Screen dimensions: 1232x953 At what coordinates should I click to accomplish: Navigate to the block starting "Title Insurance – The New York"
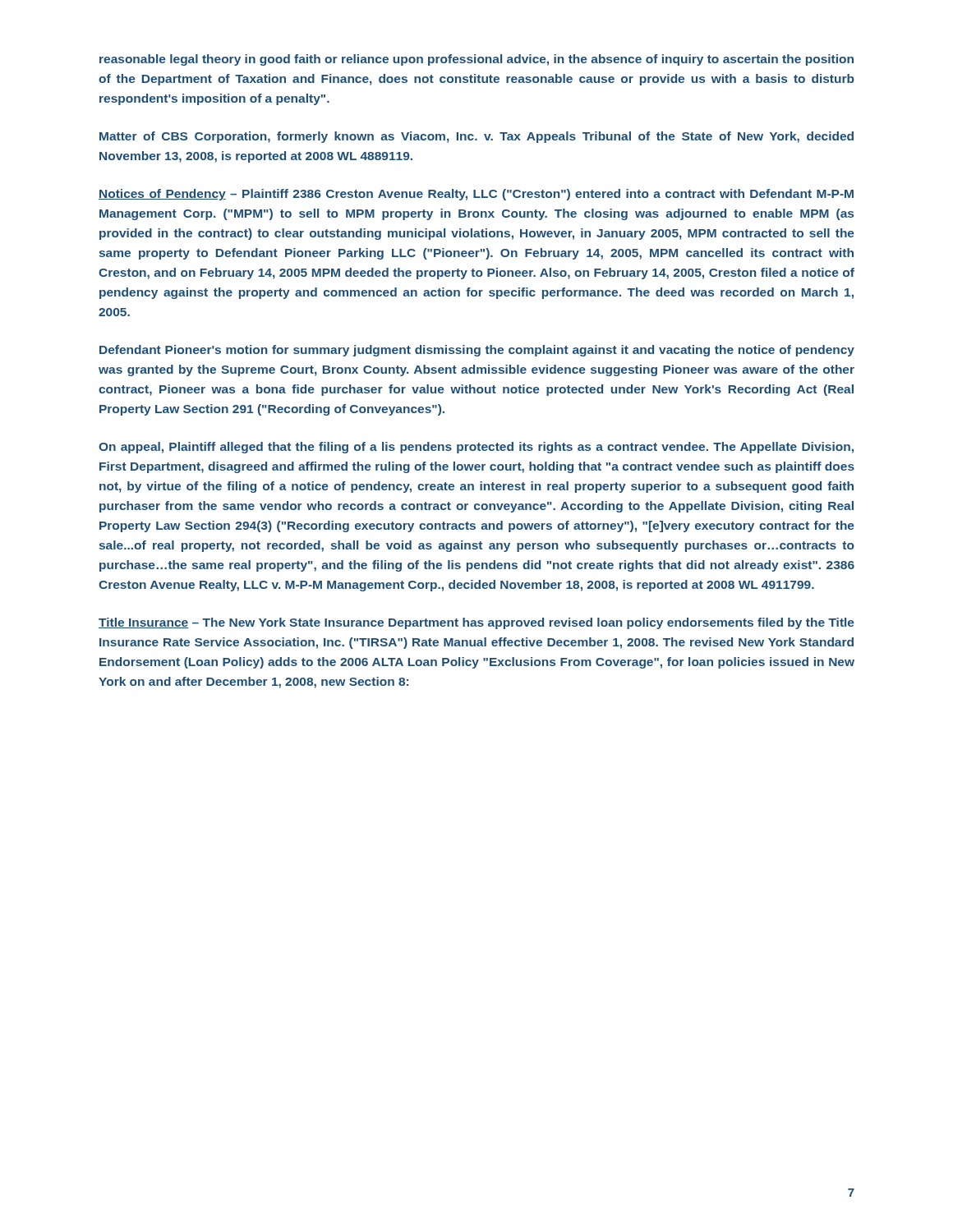pos(476,652)
